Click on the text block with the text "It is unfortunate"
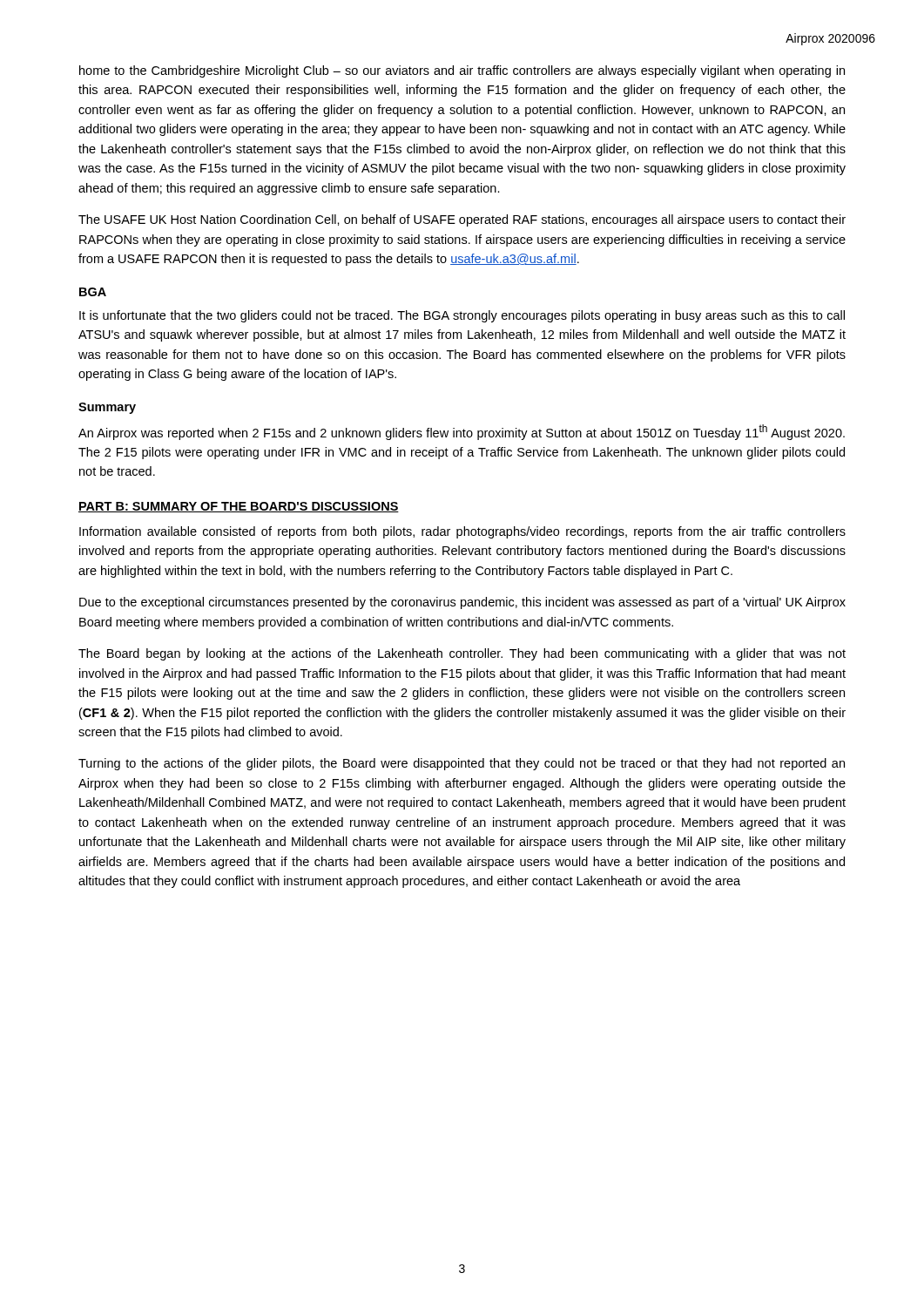The width and height of the screenshot is (924, 1307). 462,345
